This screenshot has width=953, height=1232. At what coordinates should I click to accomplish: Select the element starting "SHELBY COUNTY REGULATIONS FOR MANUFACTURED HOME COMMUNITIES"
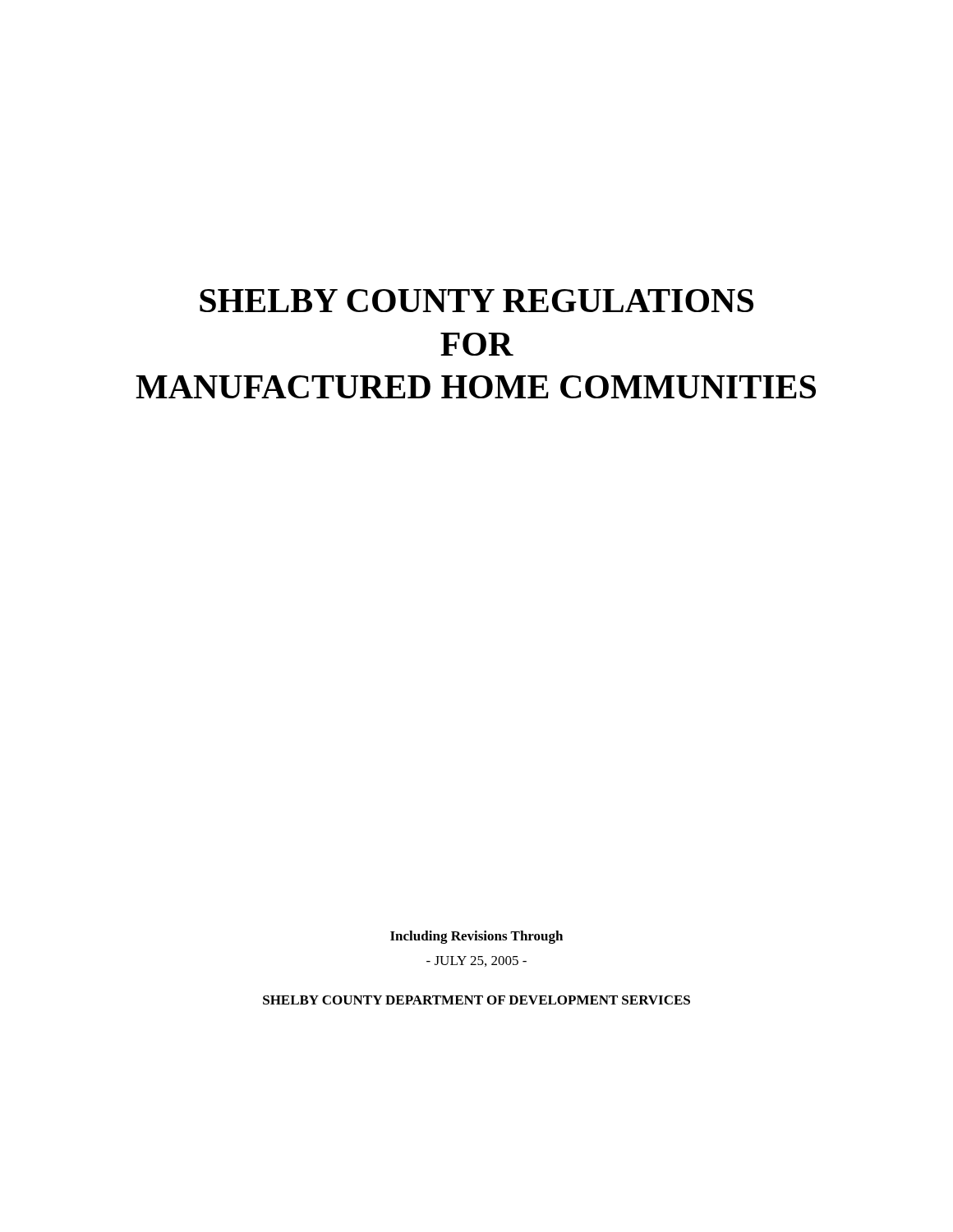[x=476, y=344]
